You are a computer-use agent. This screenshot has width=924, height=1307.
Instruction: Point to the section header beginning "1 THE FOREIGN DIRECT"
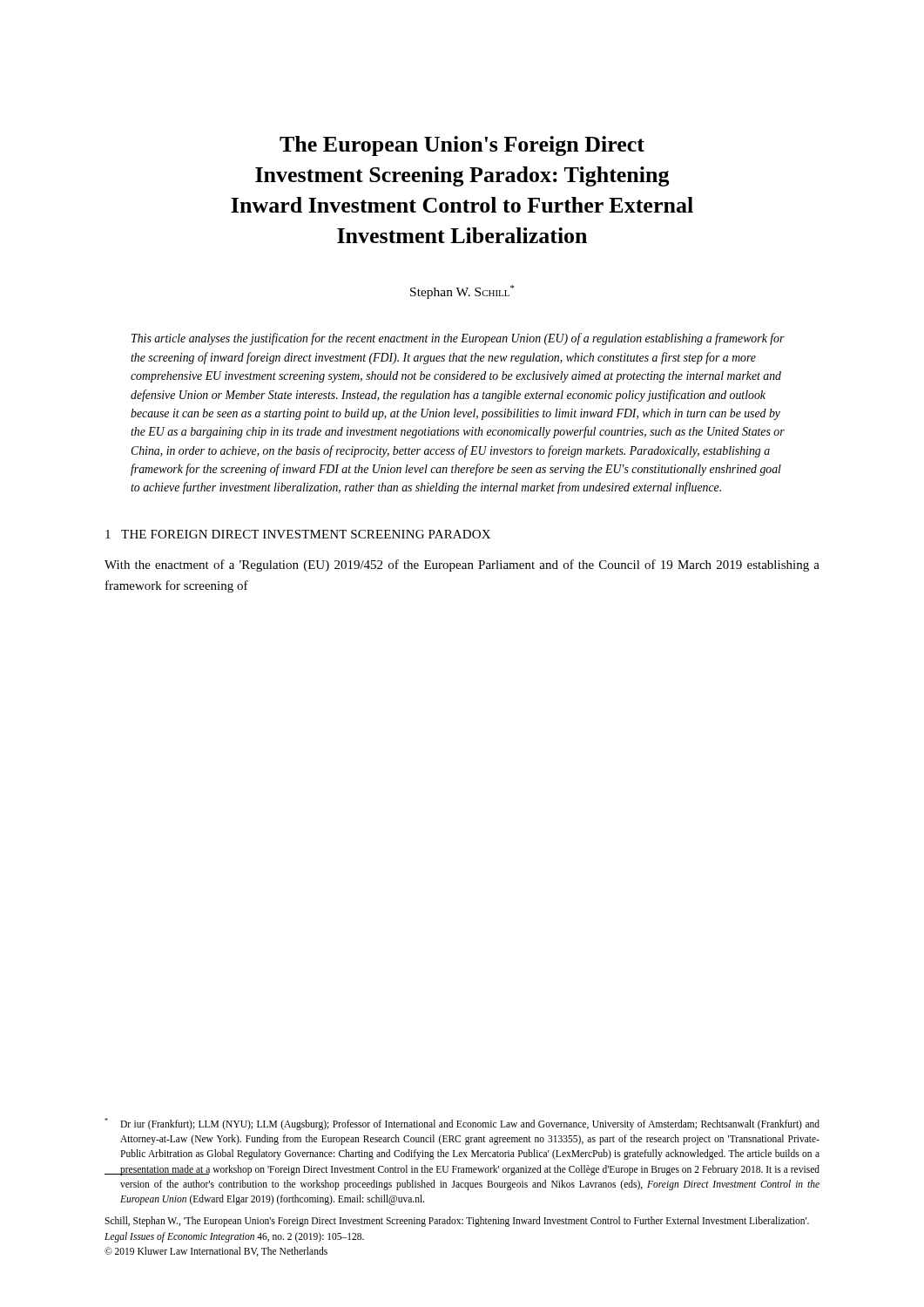click(298, 534)
